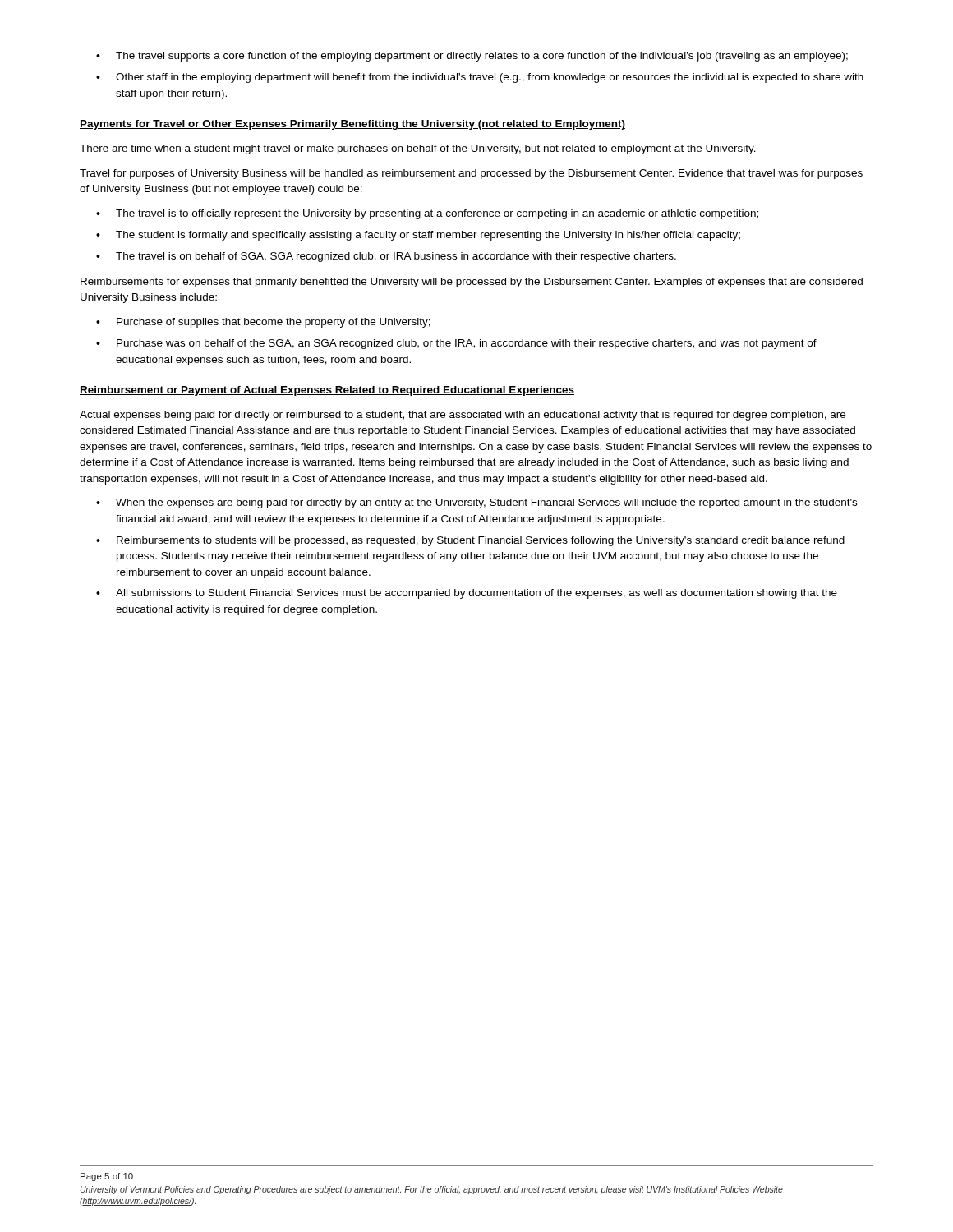Image resolution: width=953 pixels, height=1232 pixels.
Task: Find the section header that says "Payments for Travel or Other Expenses Primarily"
Action: click(x=352, y=124)
